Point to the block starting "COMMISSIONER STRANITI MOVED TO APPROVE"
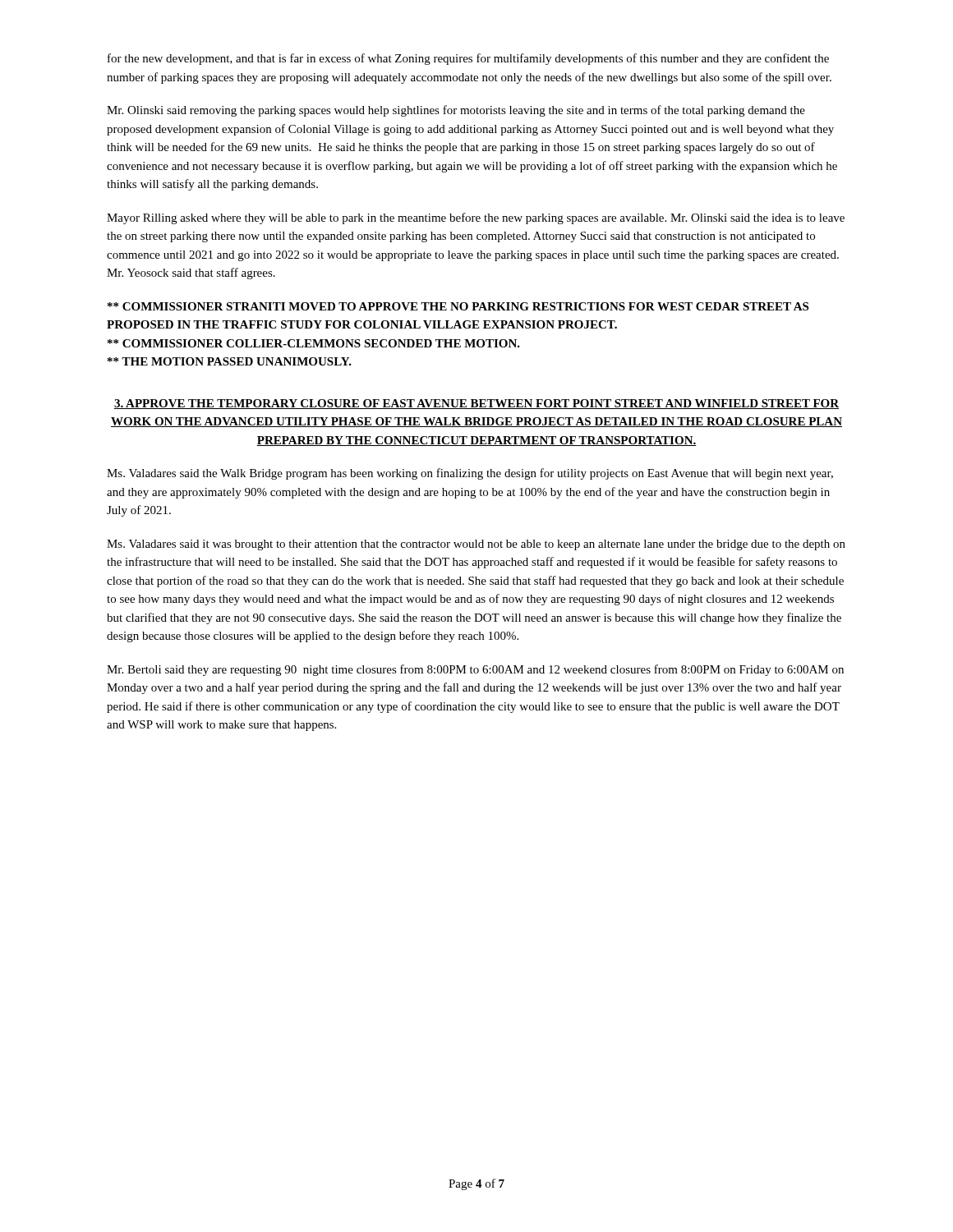Screen dimensions: 1232x953 (x=458, y=334)
